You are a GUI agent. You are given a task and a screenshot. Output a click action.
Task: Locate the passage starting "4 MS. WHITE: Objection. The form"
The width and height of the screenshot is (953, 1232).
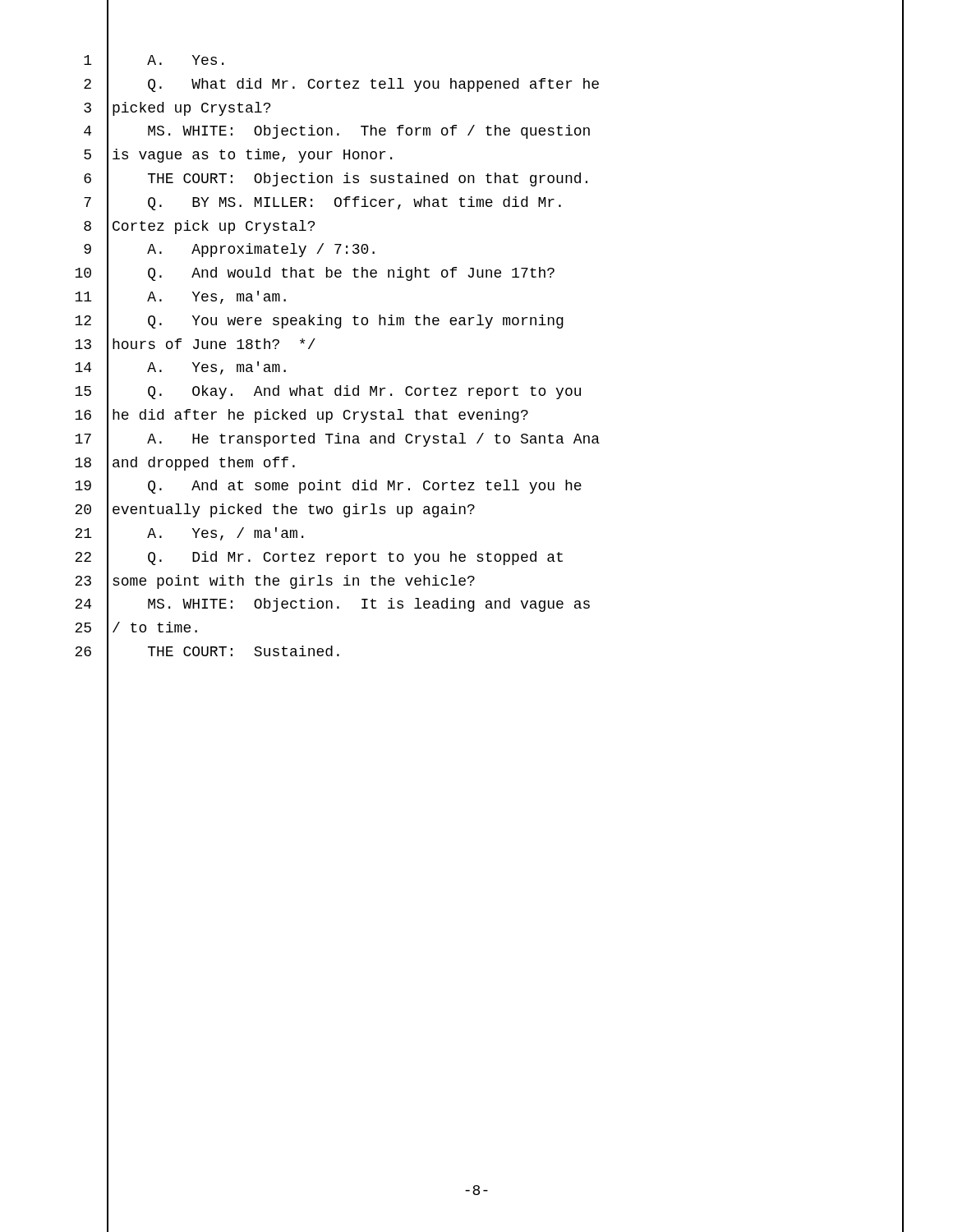[x=468, y=132]
